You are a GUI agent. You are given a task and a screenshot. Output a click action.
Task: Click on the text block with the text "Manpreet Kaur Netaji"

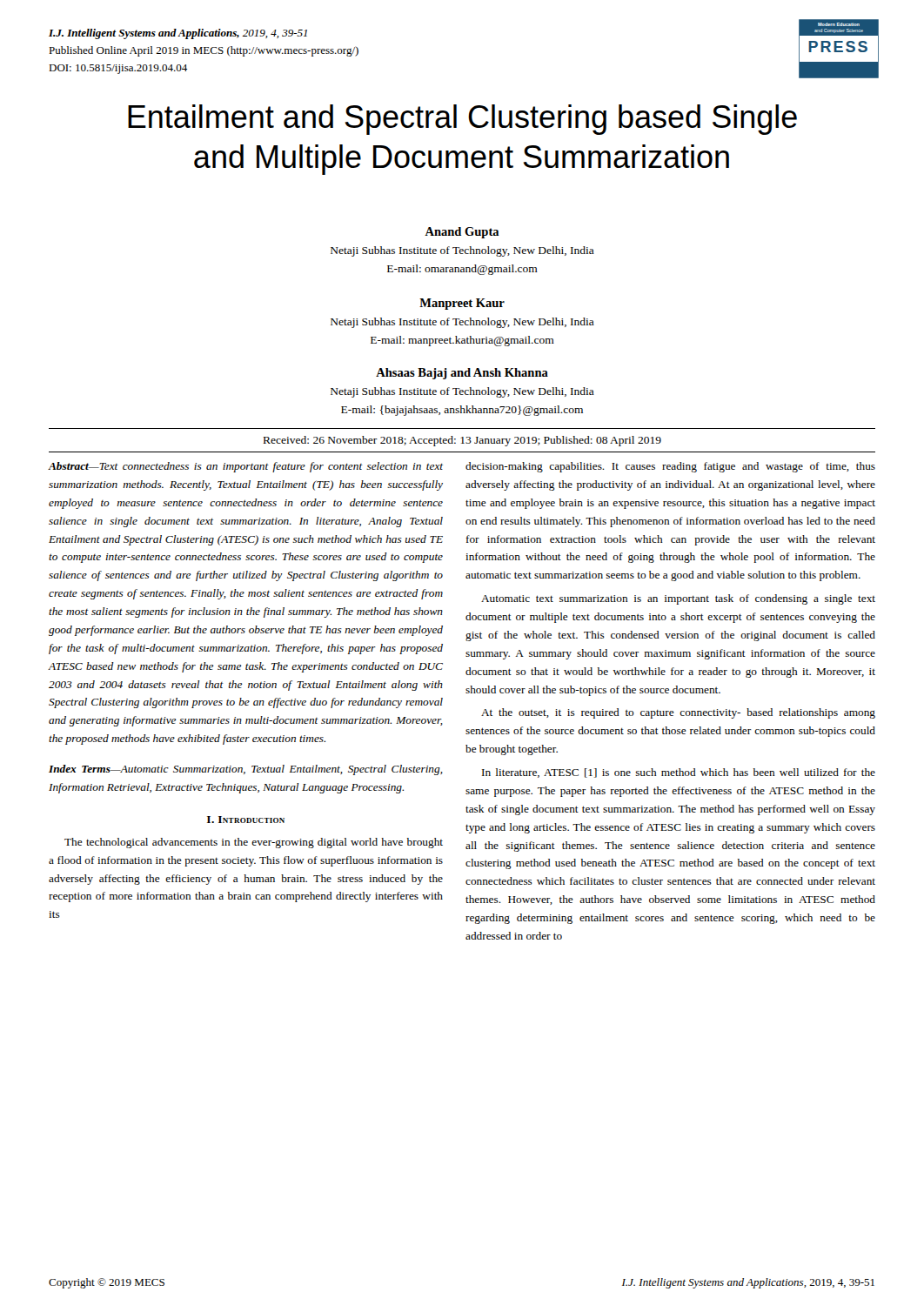[462, 323]
